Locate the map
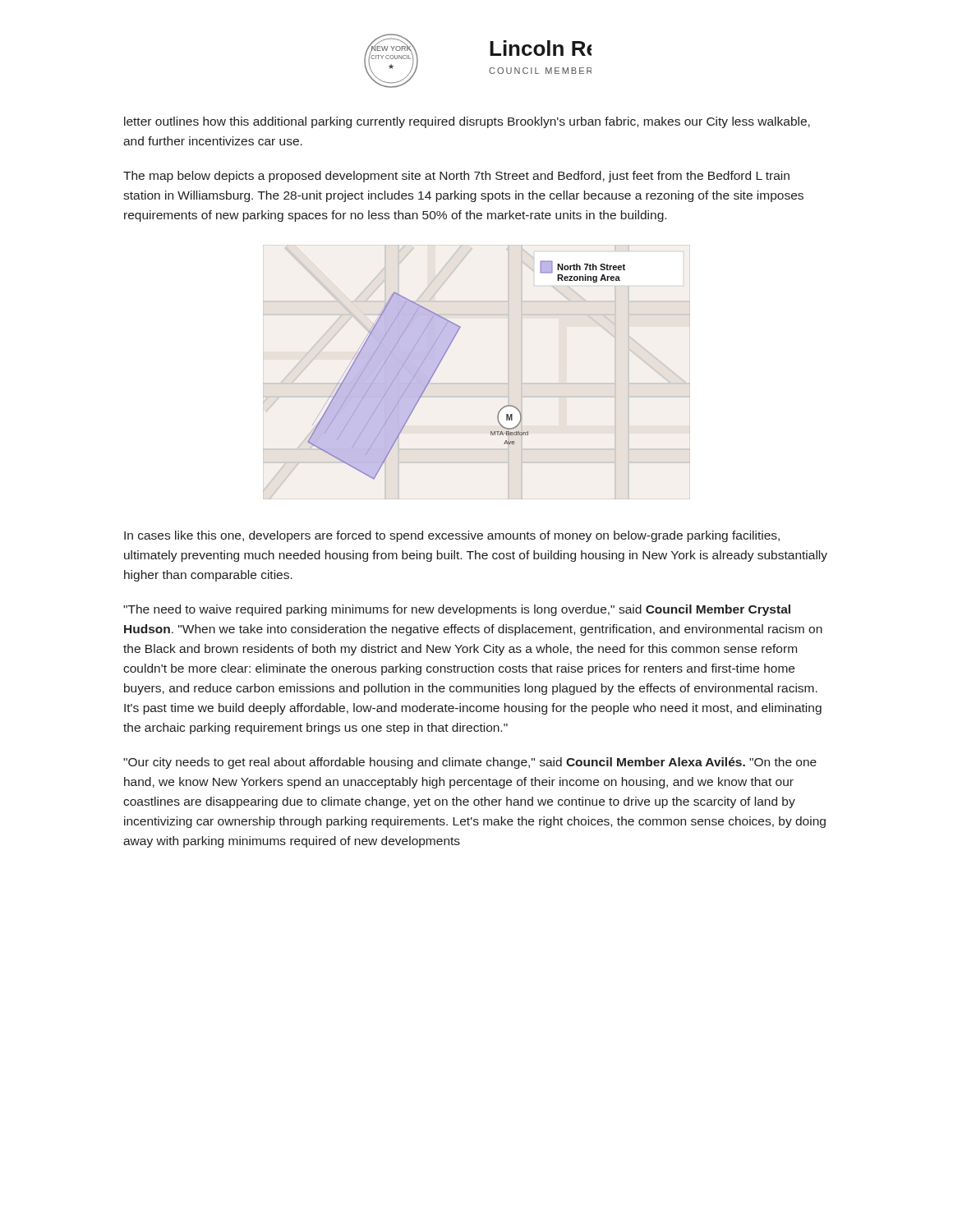This screenshot has height=1232, width=953. (476, 374)
